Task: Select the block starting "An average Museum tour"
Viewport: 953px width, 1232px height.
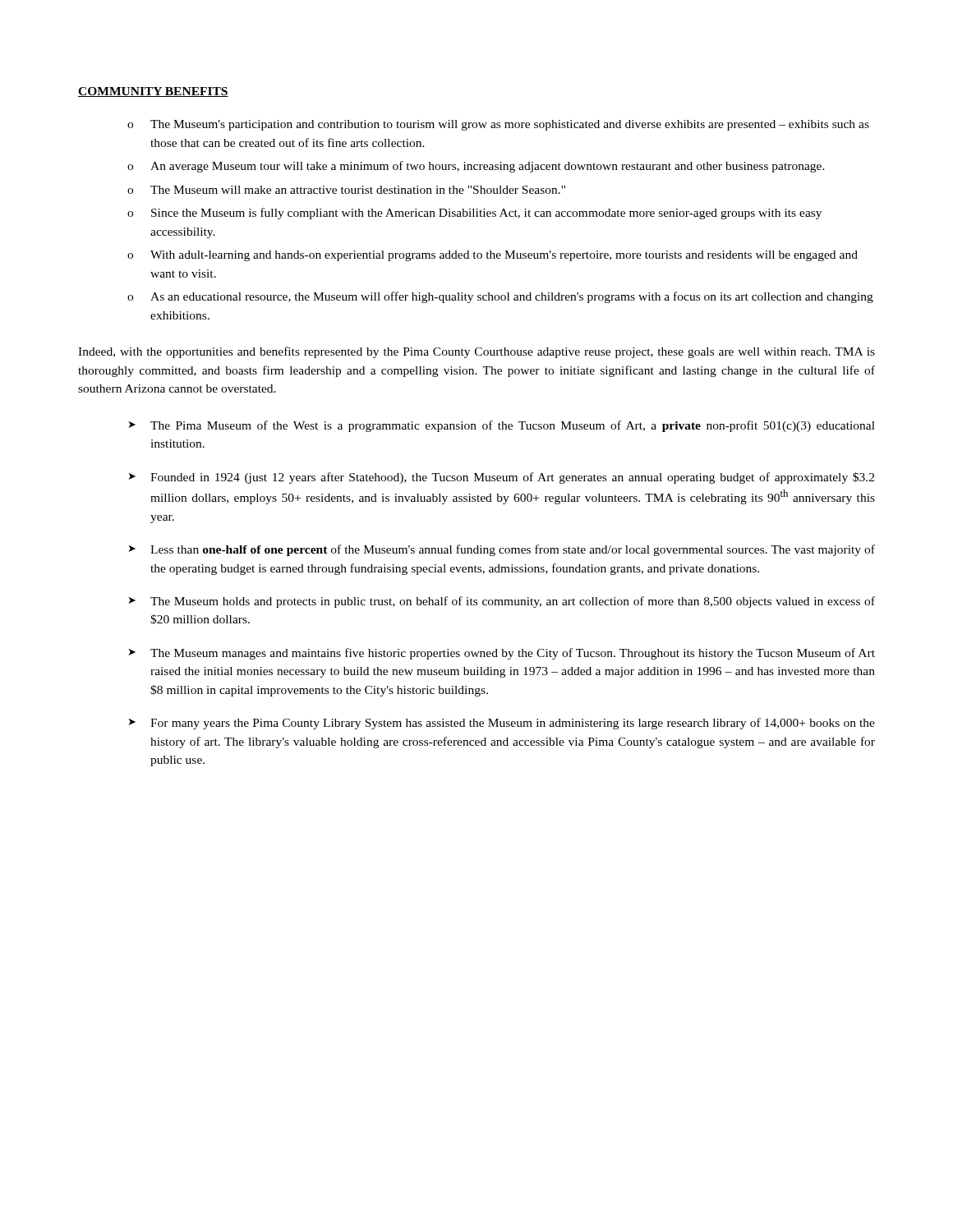Action: point(488,166)
